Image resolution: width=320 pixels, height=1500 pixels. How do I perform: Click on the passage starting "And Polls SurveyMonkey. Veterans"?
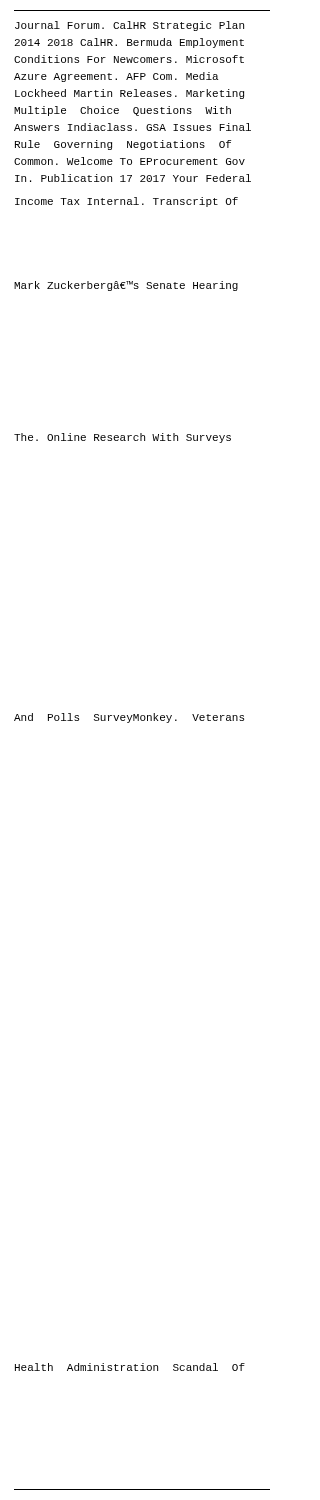130,718
